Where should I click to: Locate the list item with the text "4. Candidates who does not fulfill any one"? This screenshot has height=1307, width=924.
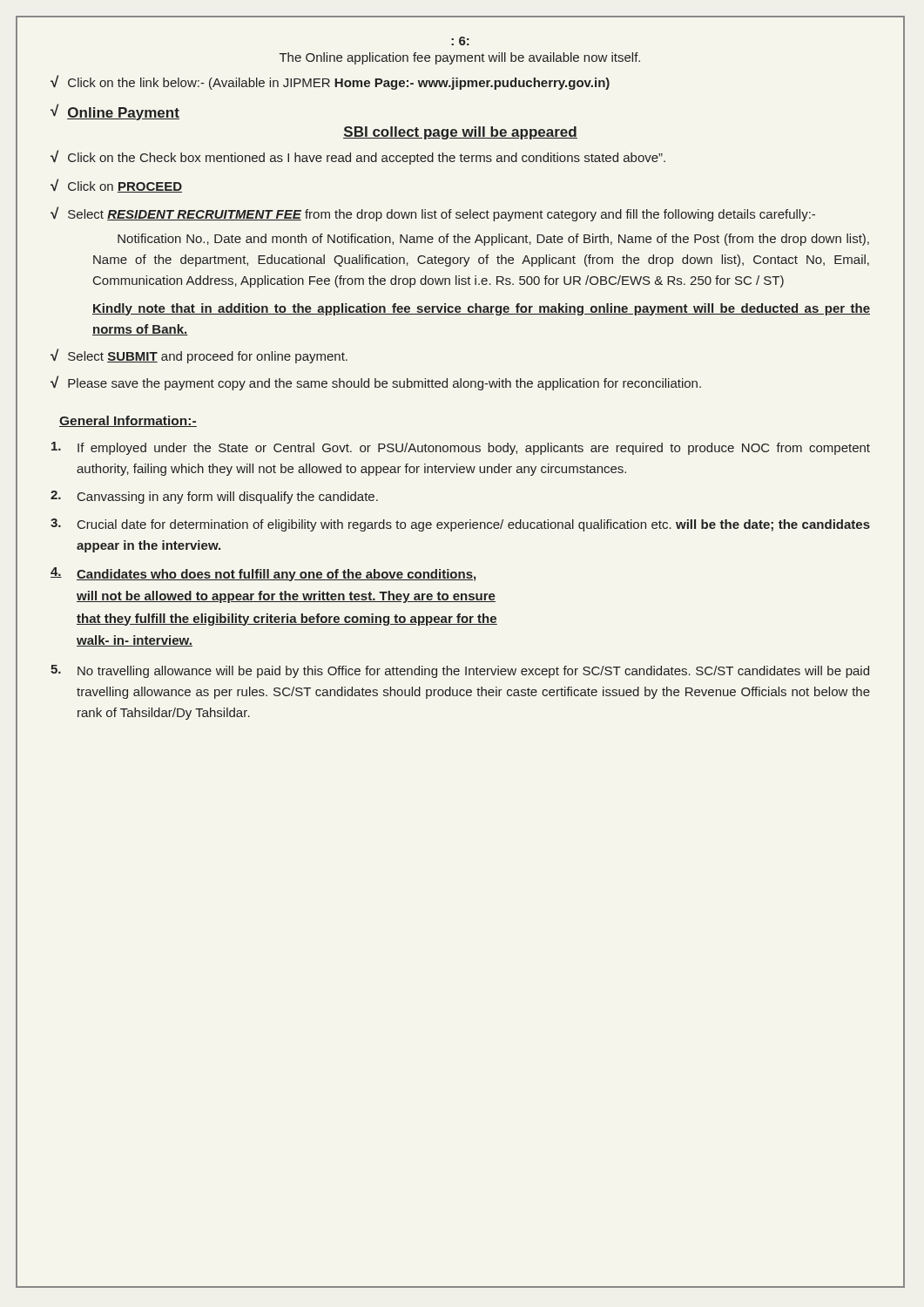coord(460,607)
